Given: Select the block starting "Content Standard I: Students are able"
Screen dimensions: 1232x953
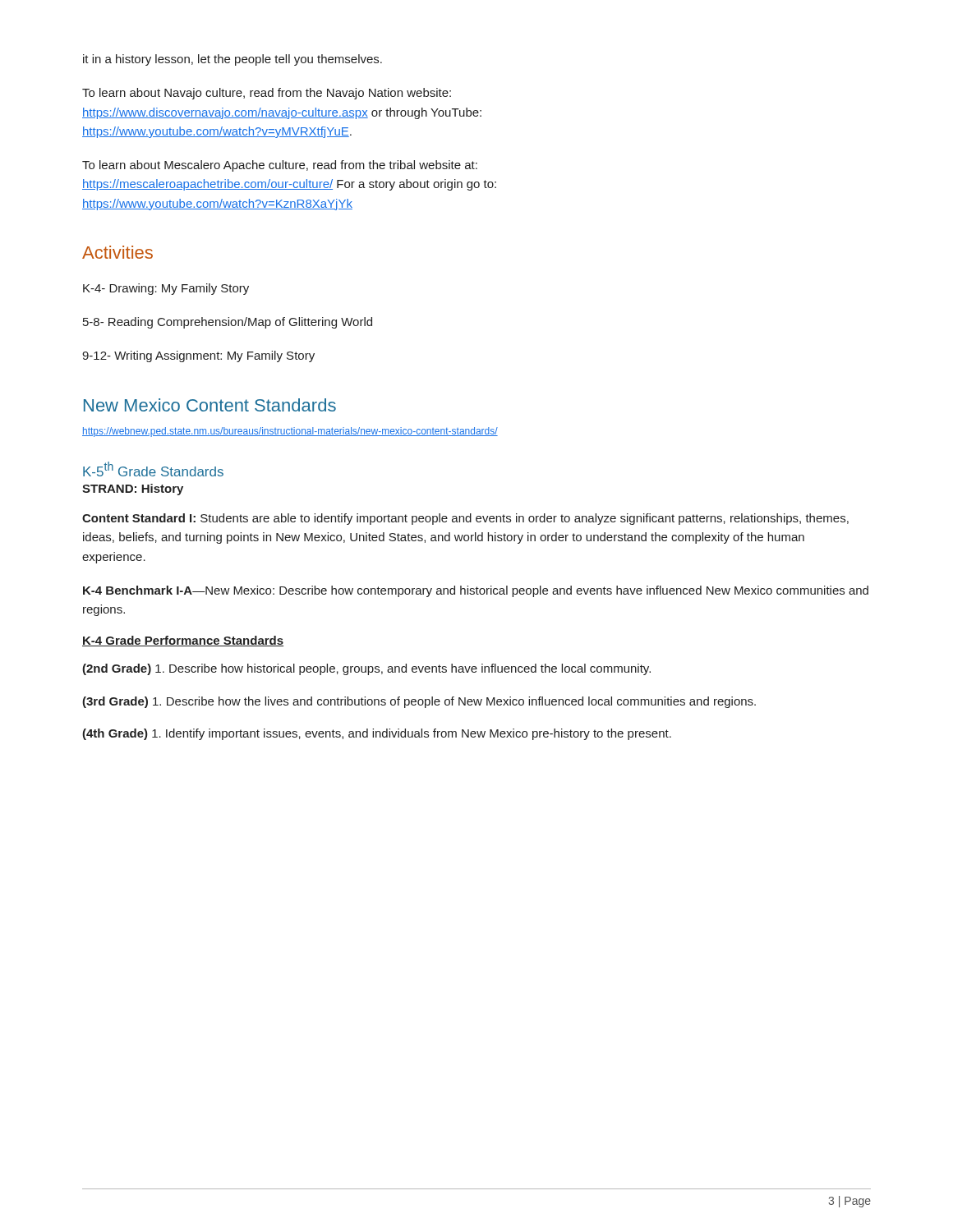Looking at the screenshot, I should point(466,537).
